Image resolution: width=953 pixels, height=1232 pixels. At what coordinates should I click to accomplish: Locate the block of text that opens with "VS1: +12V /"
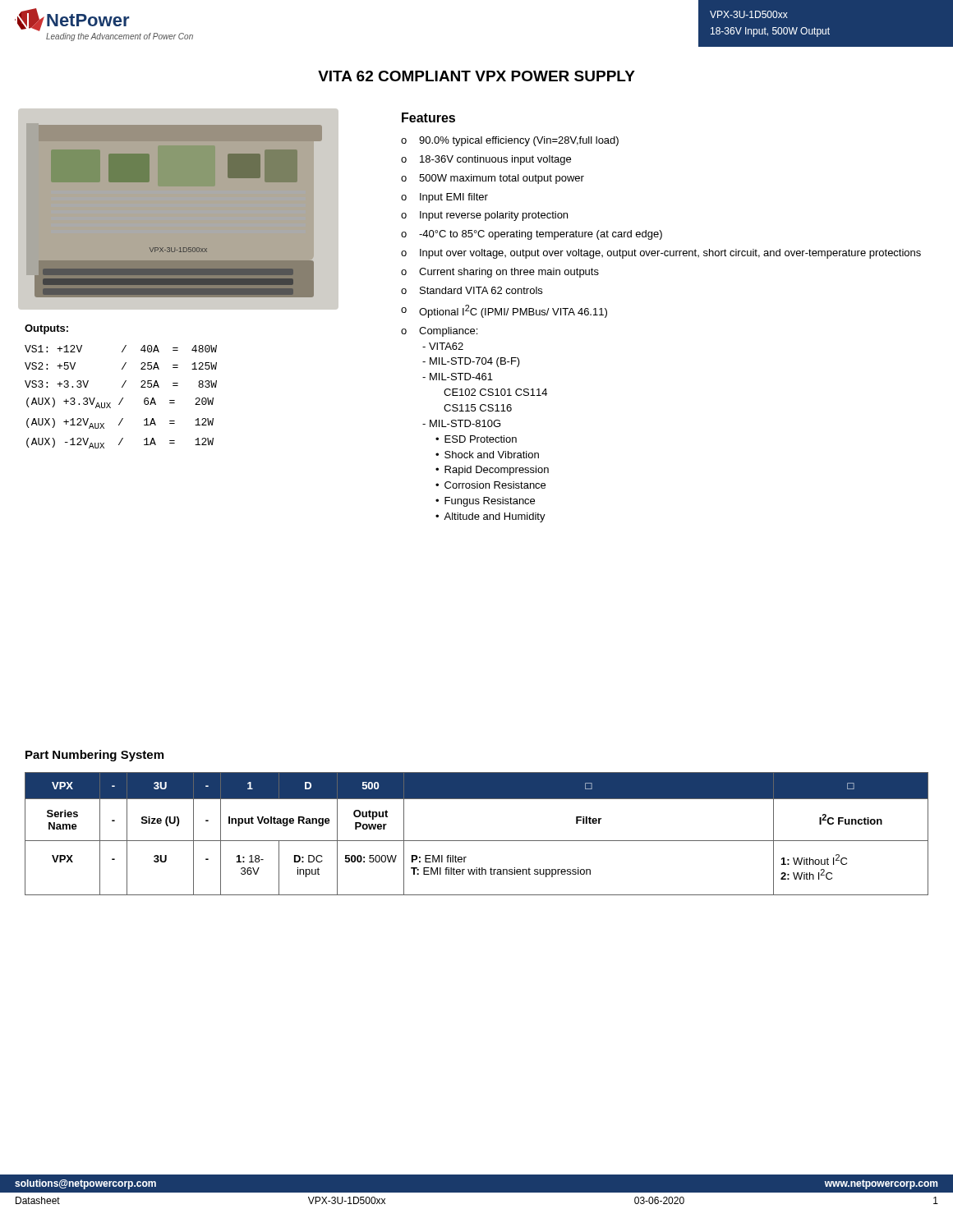[121, 397]
